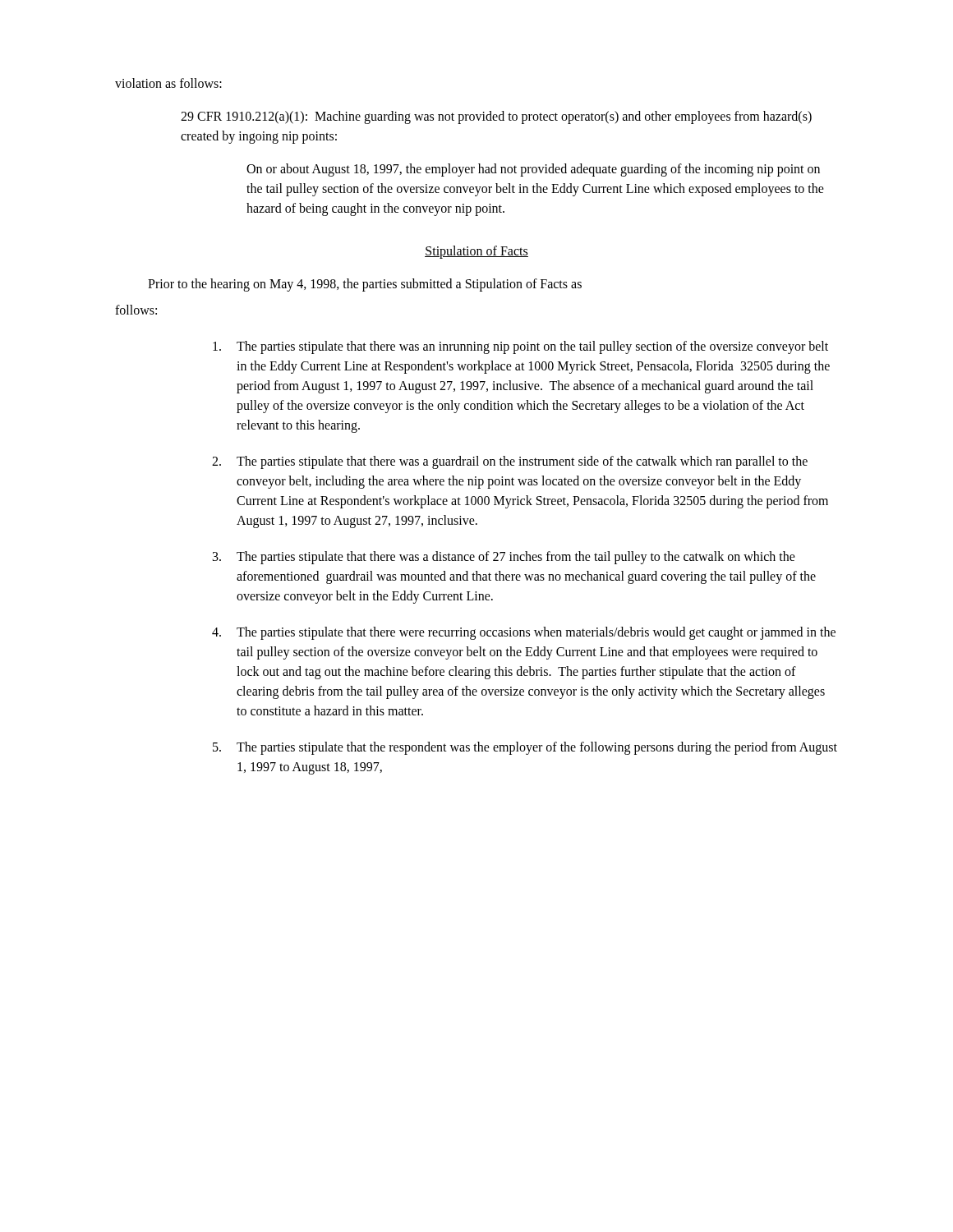Image resolution: width=953 pixels, height=1232 pixels.
Task: Click where it says "Stipulation of Facts"
Action: (476, 251)
